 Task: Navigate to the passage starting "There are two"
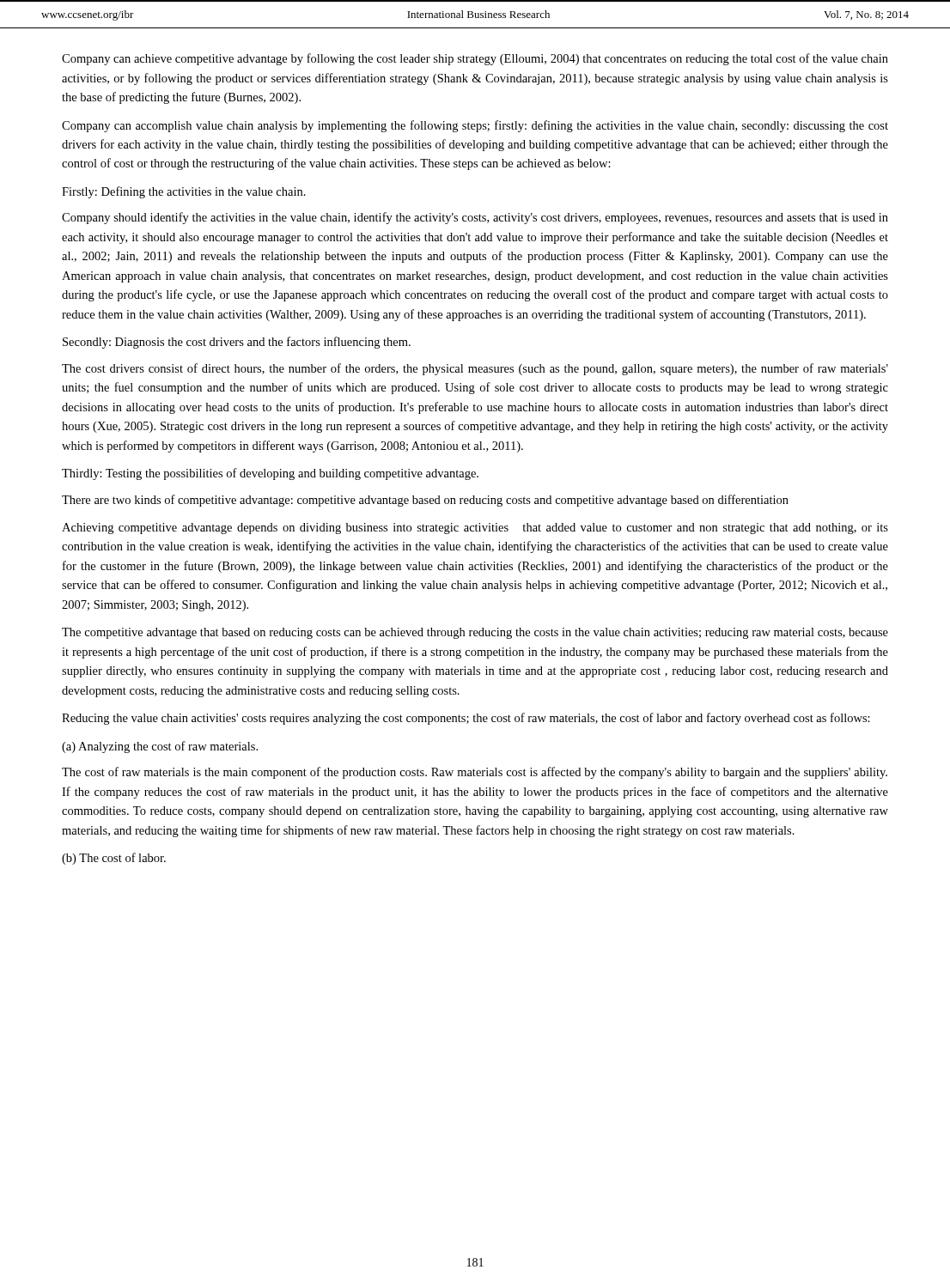coord(425,499)
